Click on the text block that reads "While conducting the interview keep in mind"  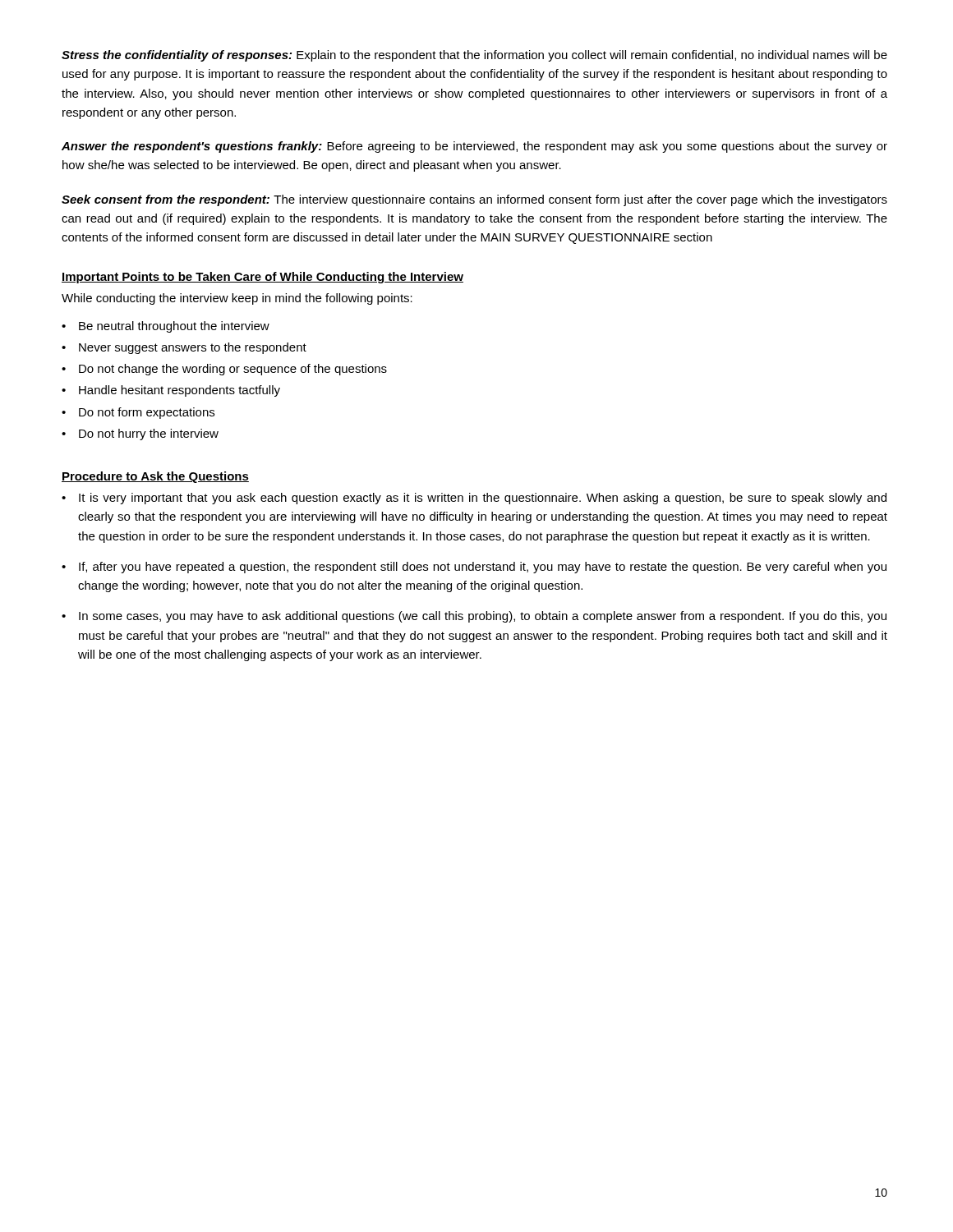pyautogui.click(x=237, y=298)
